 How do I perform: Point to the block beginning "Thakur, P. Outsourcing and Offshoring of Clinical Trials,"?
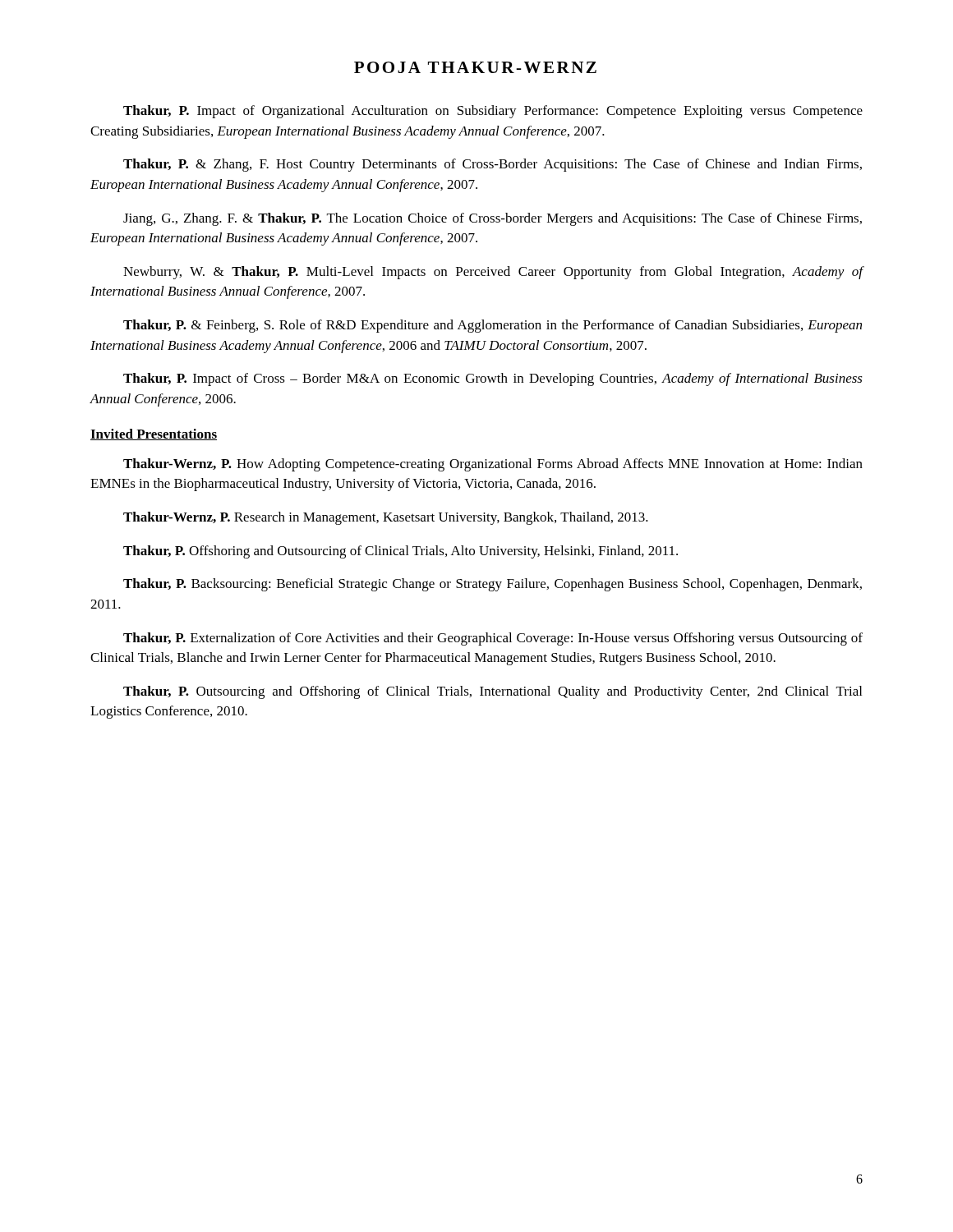(x=476, y=702)
